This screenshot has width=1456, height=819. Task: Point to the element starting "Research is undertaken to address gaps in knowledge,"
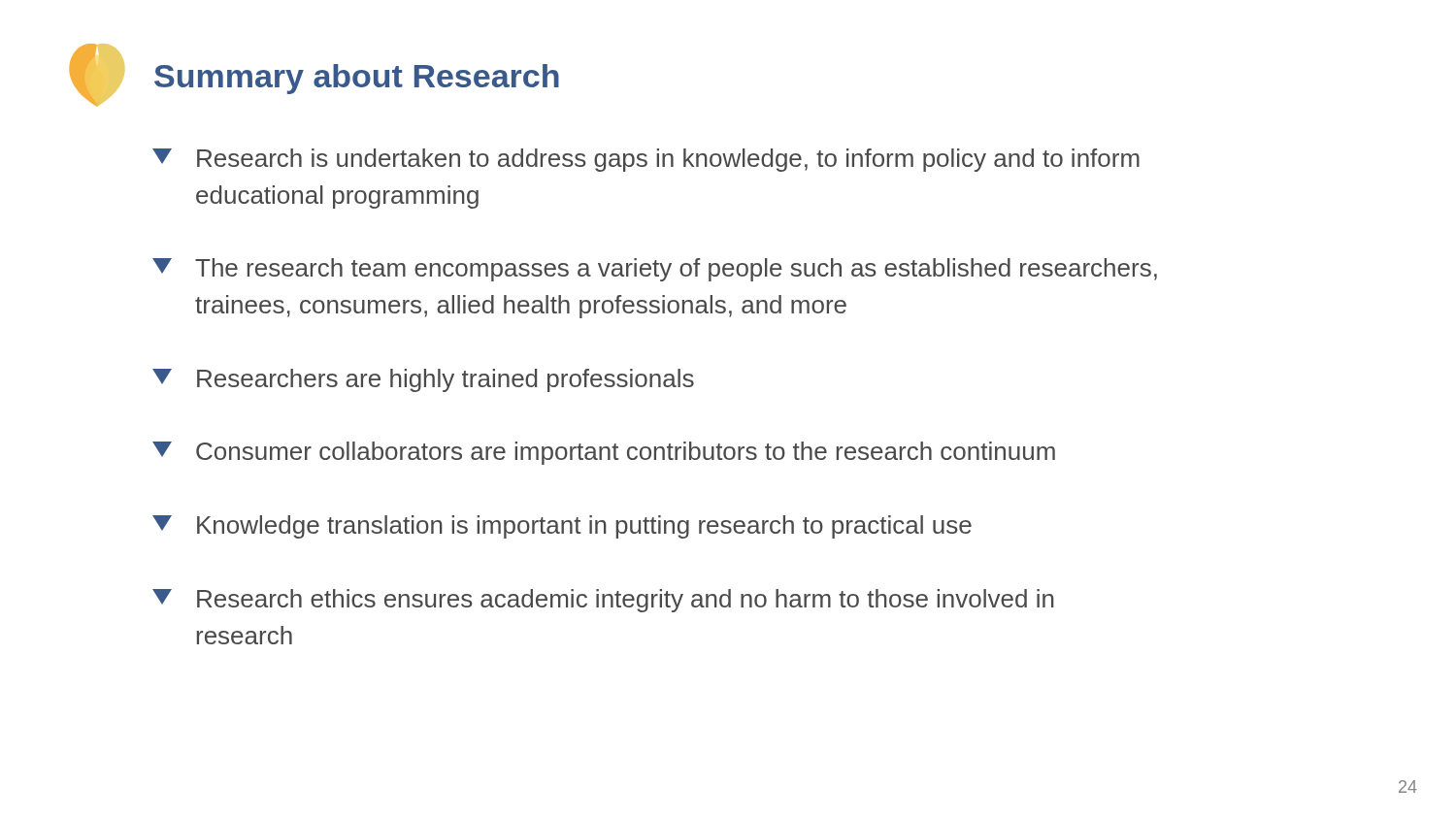click(646, 177)
